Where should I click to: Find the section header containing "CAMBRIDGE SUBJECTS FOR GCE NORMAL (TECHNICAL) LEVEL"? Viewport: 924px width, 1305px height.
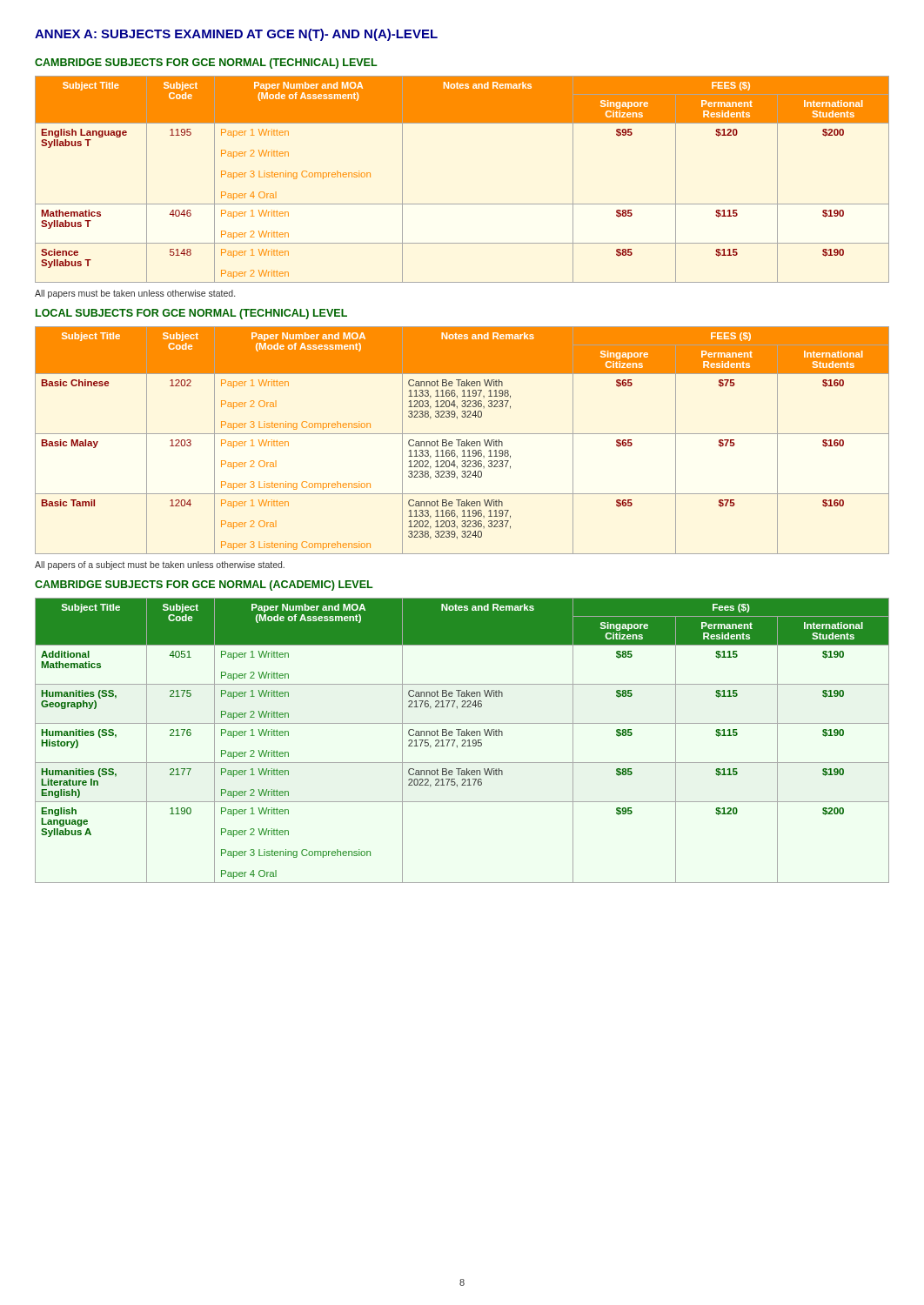206,63
